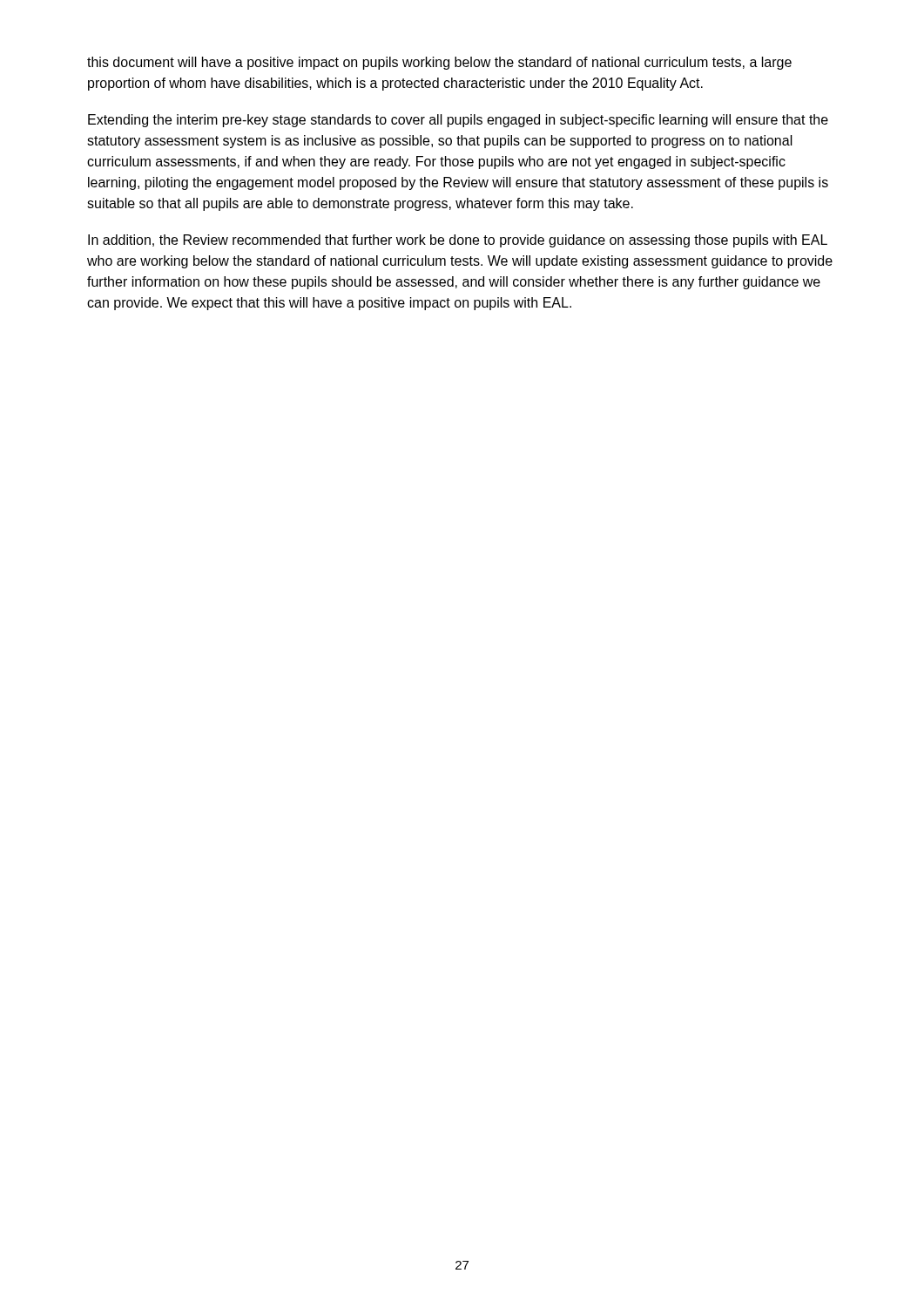This screenshot has width=924, height=1307.
Task: Find the text block that reads "this document will have a positive impact on"
Action: coord(440,73)
